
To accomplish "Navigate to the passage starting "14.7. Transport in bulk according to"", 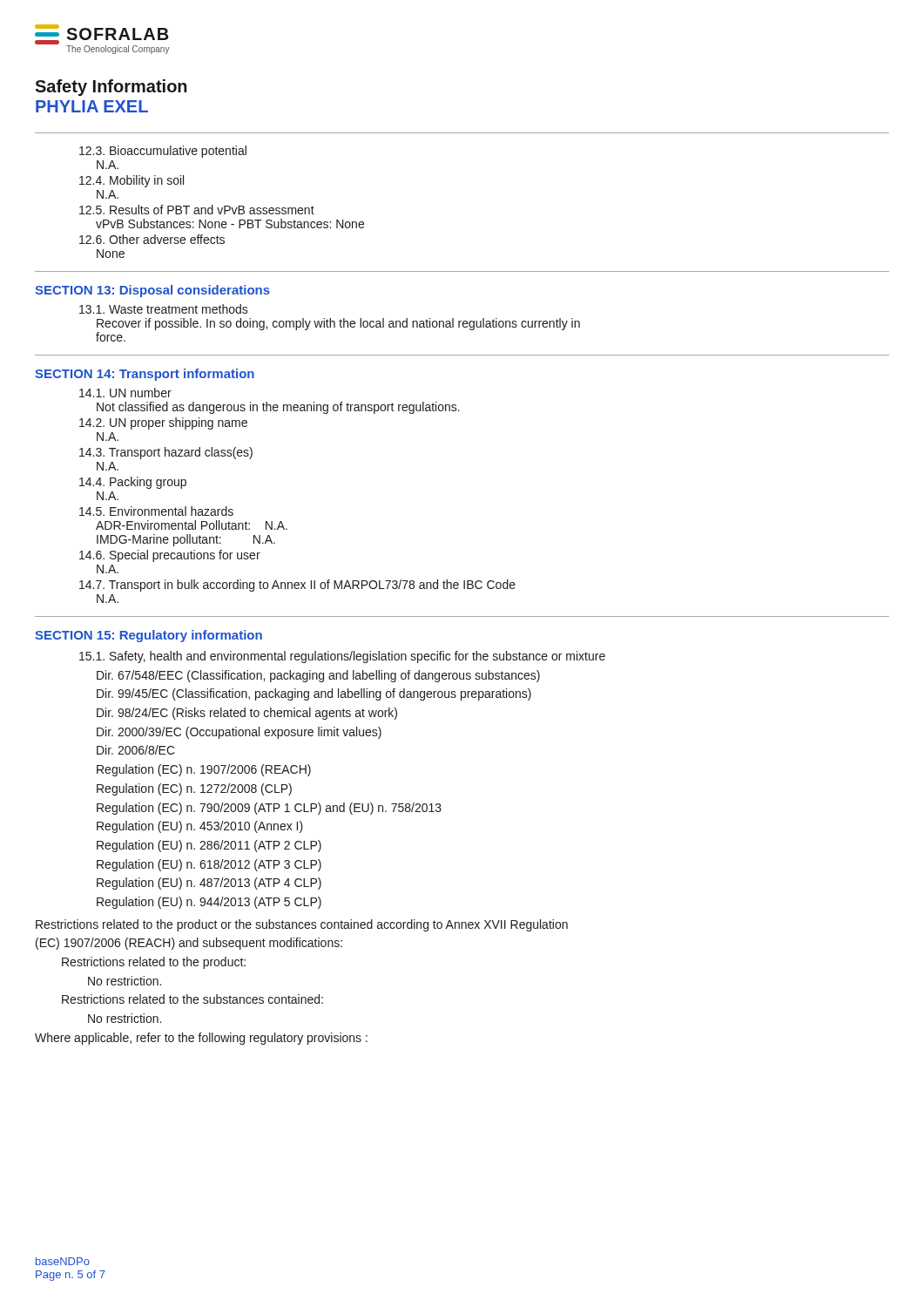I will [297, 592].
